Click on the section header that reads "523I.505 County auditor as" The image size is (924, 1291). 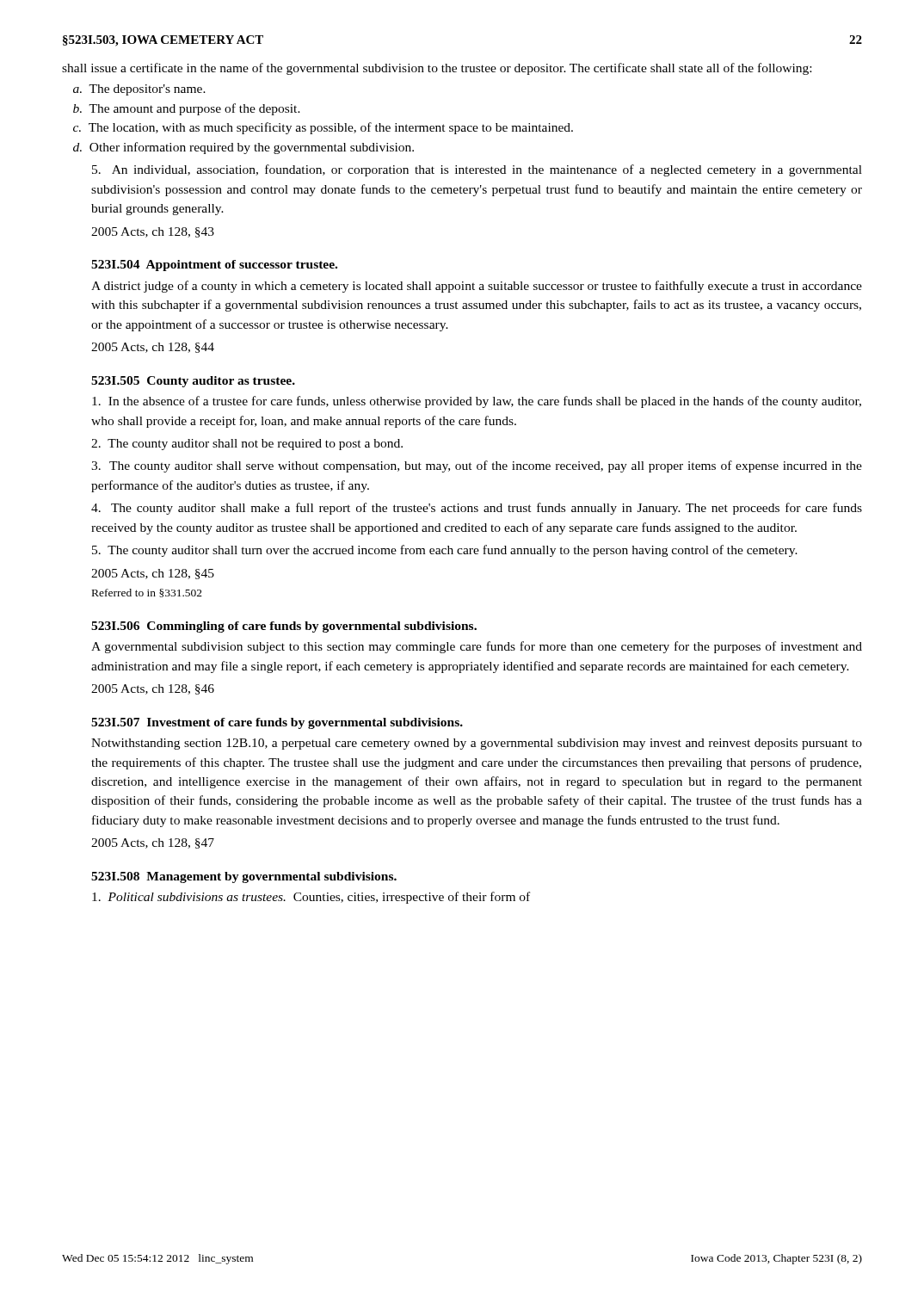193,380
